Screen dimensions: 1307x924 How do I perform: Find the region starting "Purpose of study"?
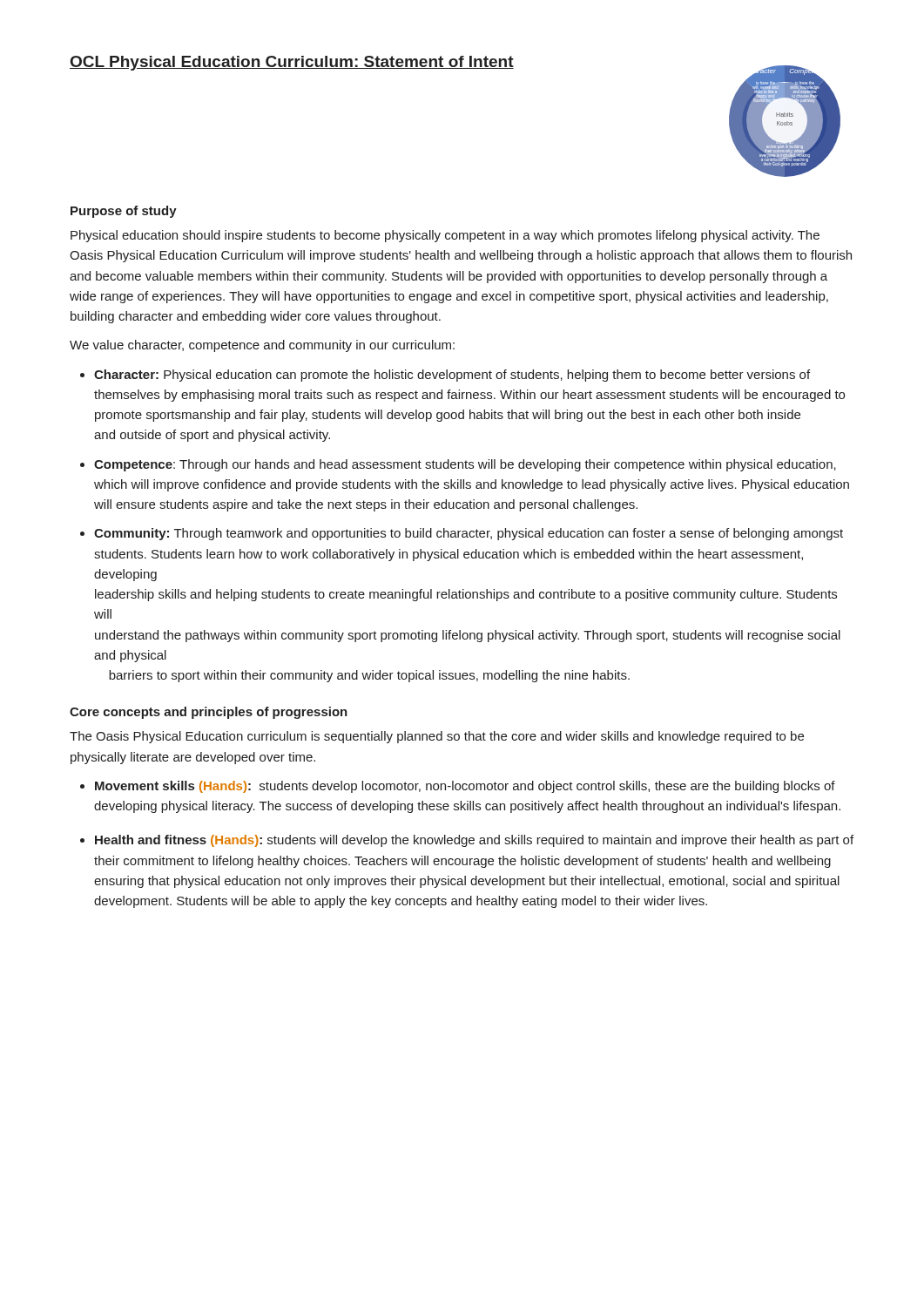coord(124,212)
